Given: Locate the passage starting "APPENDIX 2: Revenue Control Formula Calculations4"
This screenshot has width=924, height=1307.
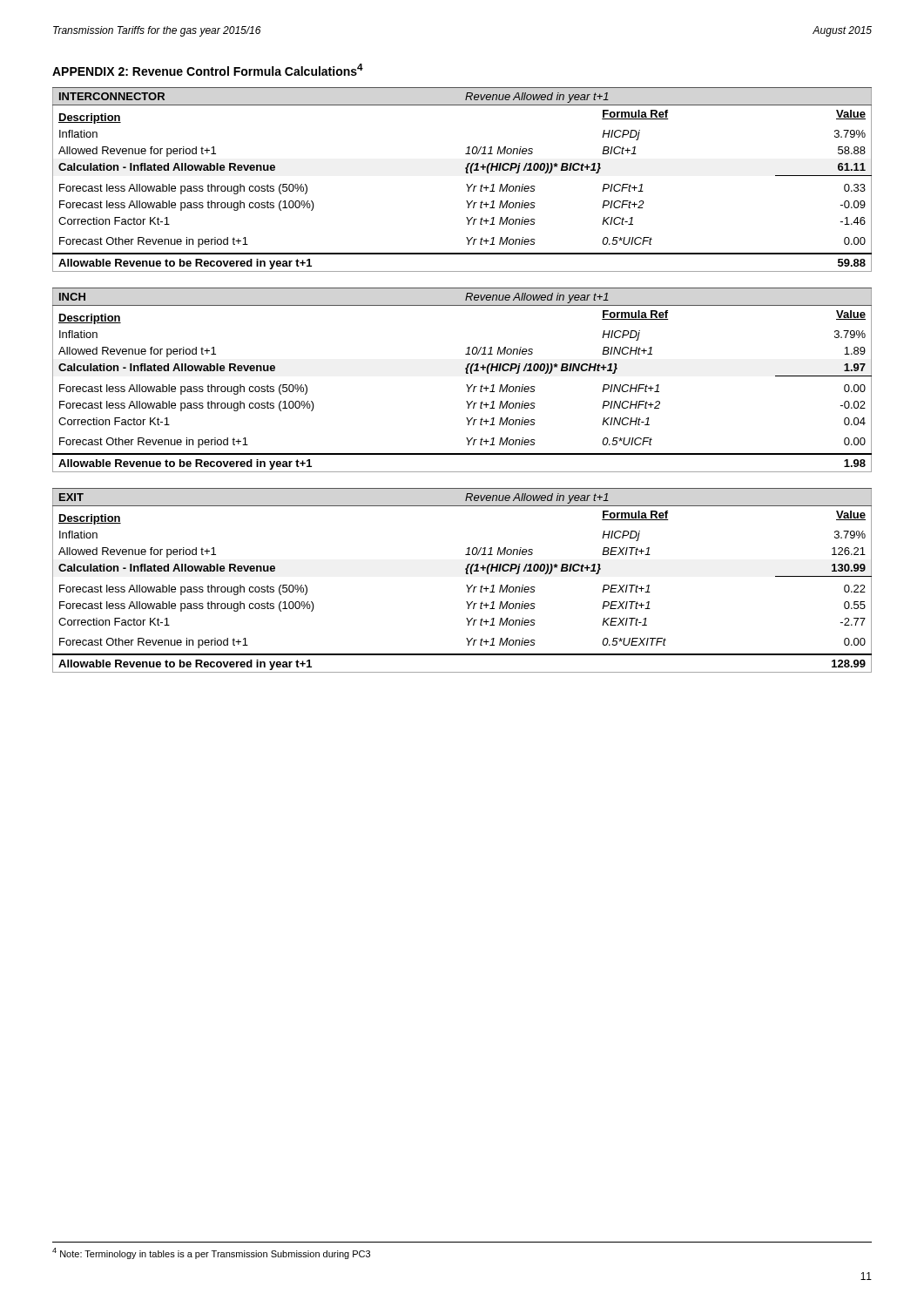Looking at the screenshot, I should pyautogui.click(x=208, y=70).
